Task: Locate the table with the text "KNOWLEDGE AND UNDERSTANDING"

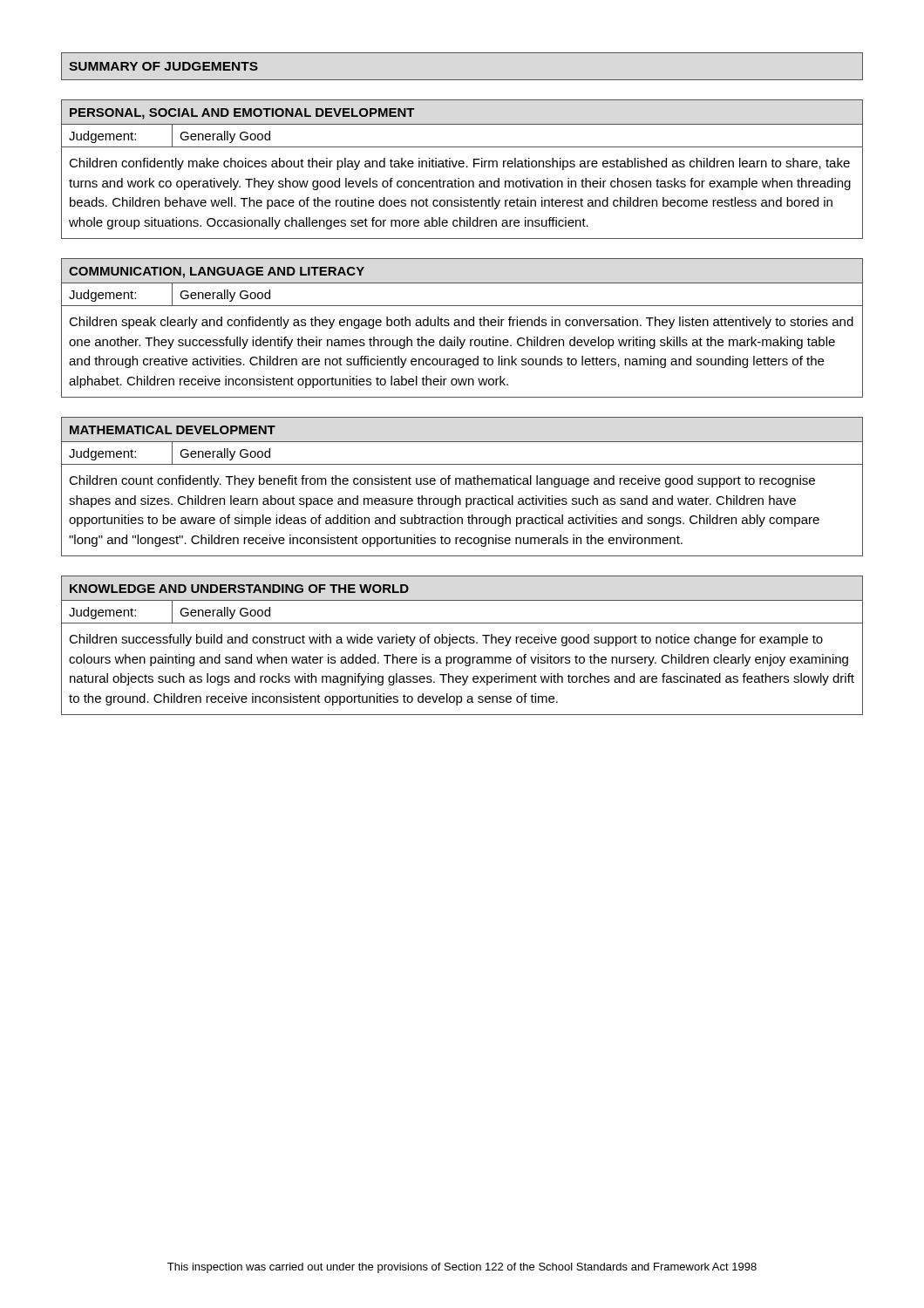Action: tap(462, 645)
